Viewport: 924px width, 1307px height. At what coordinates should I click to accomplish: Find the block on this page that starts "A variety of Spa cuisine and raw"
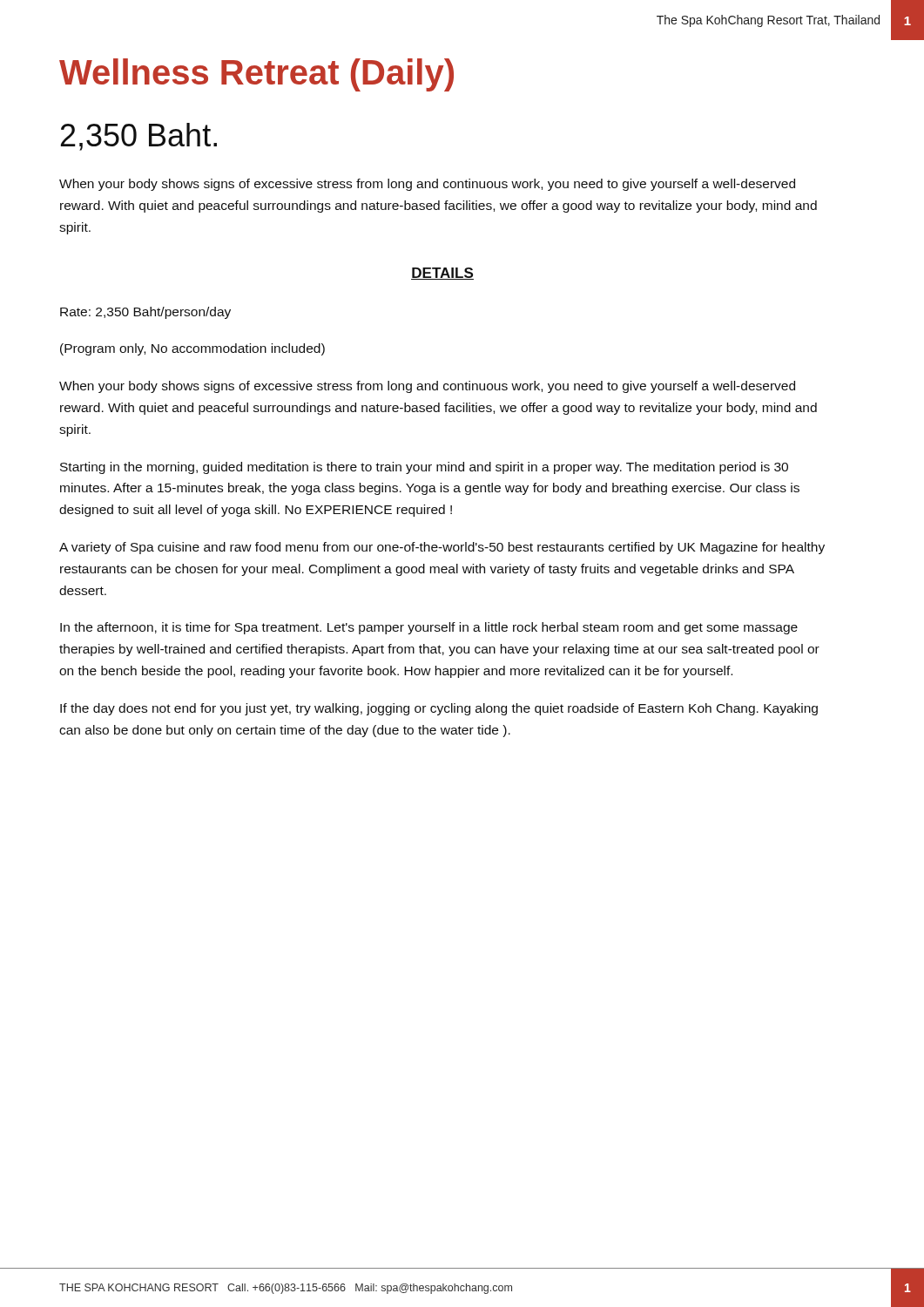pyautogui.click(x=442, y=568)
